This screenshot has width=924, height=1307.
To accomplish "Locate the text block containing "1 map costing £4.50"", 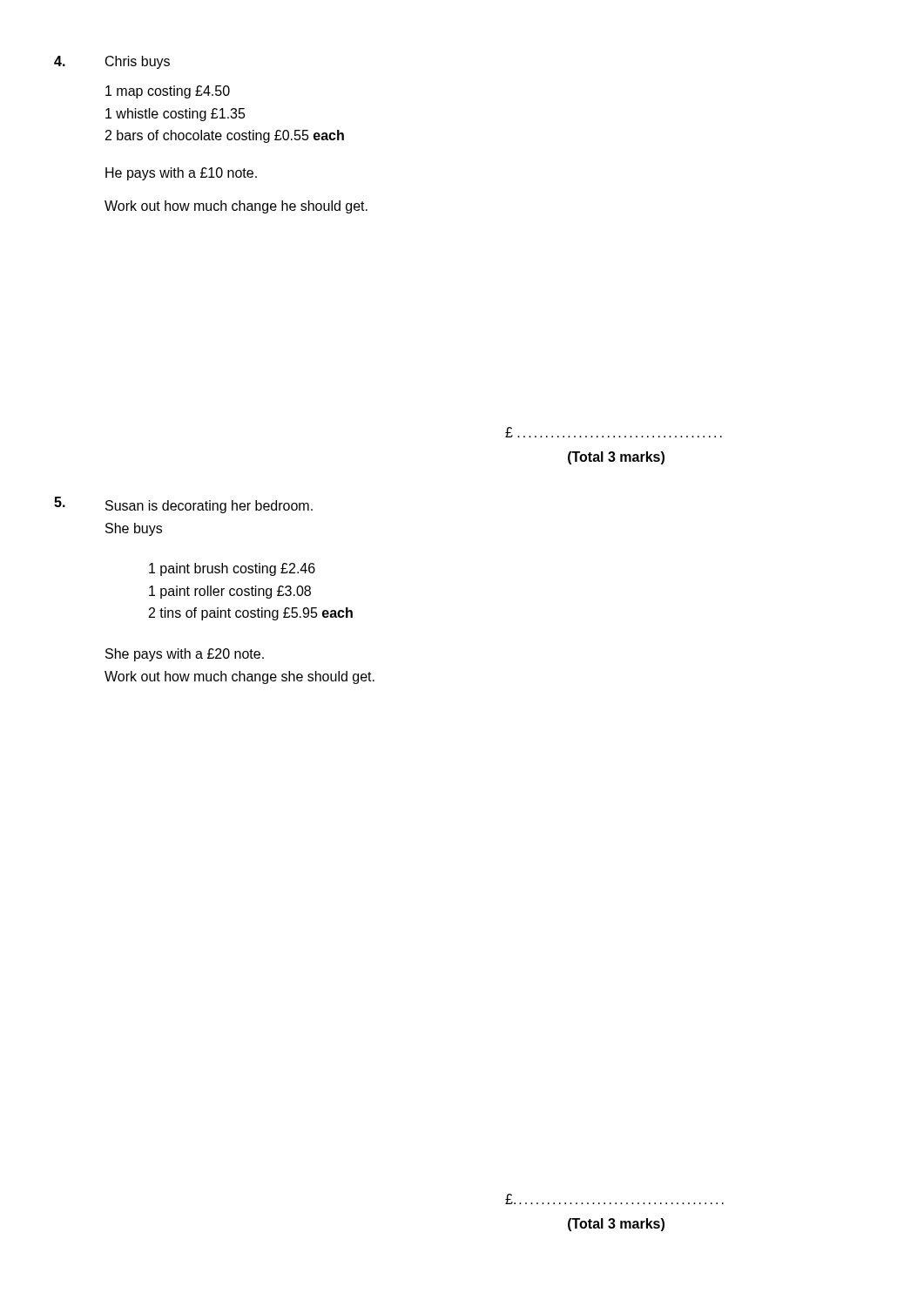I will pyautogui.click(x=225, y=113).
